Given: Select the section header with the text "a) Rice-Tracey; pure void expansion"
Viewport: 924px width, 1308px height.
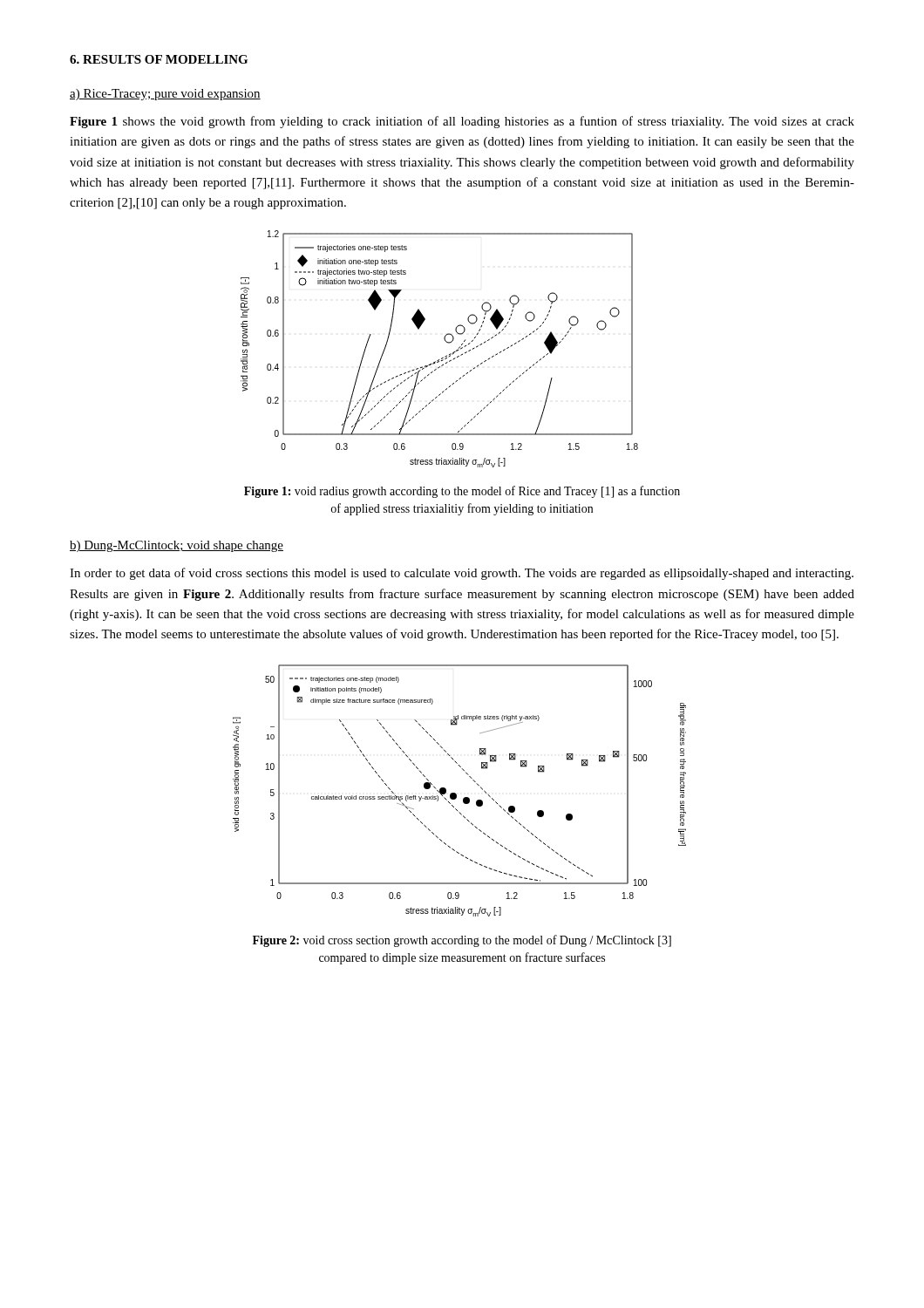Looking at the screenshot, I should tap(165, 93).
